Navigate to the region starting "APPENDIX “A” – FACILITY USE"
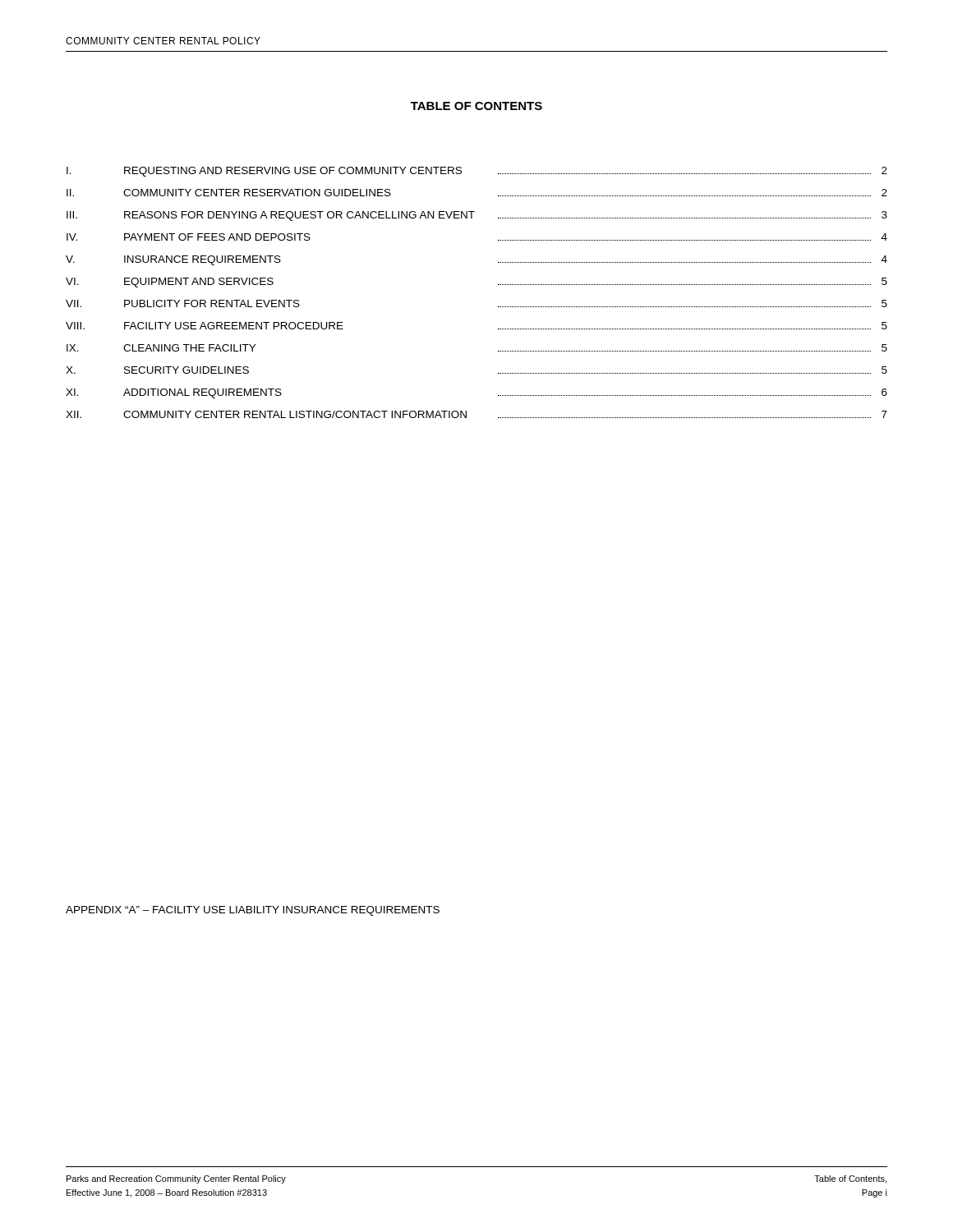Viewport: 953px width, 1232px height. click(x=253, y=910)
